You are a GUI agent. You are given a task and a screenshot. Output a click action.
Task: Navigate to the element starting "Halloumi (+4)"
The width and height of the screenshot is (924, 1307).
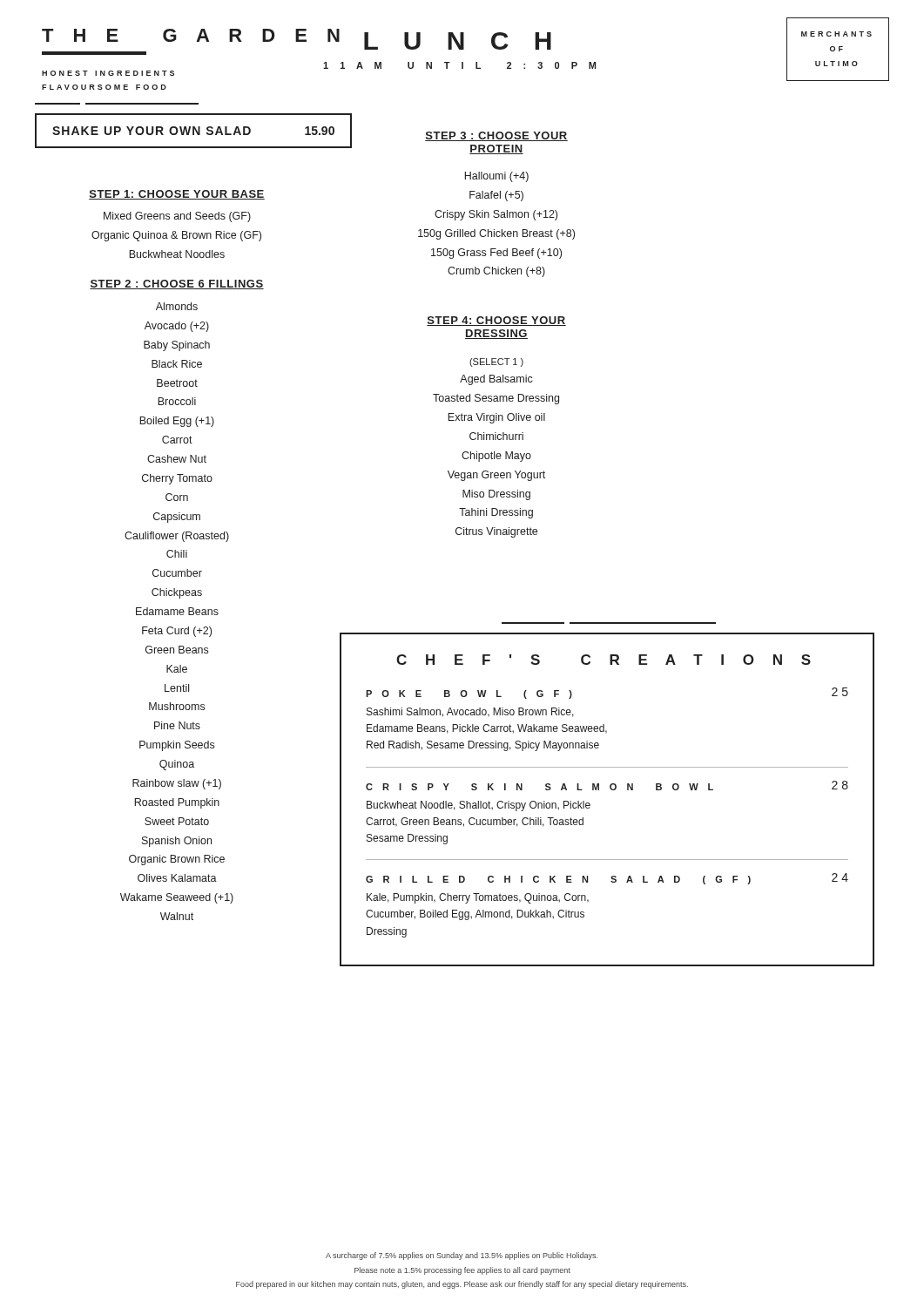tap(496, 176)
